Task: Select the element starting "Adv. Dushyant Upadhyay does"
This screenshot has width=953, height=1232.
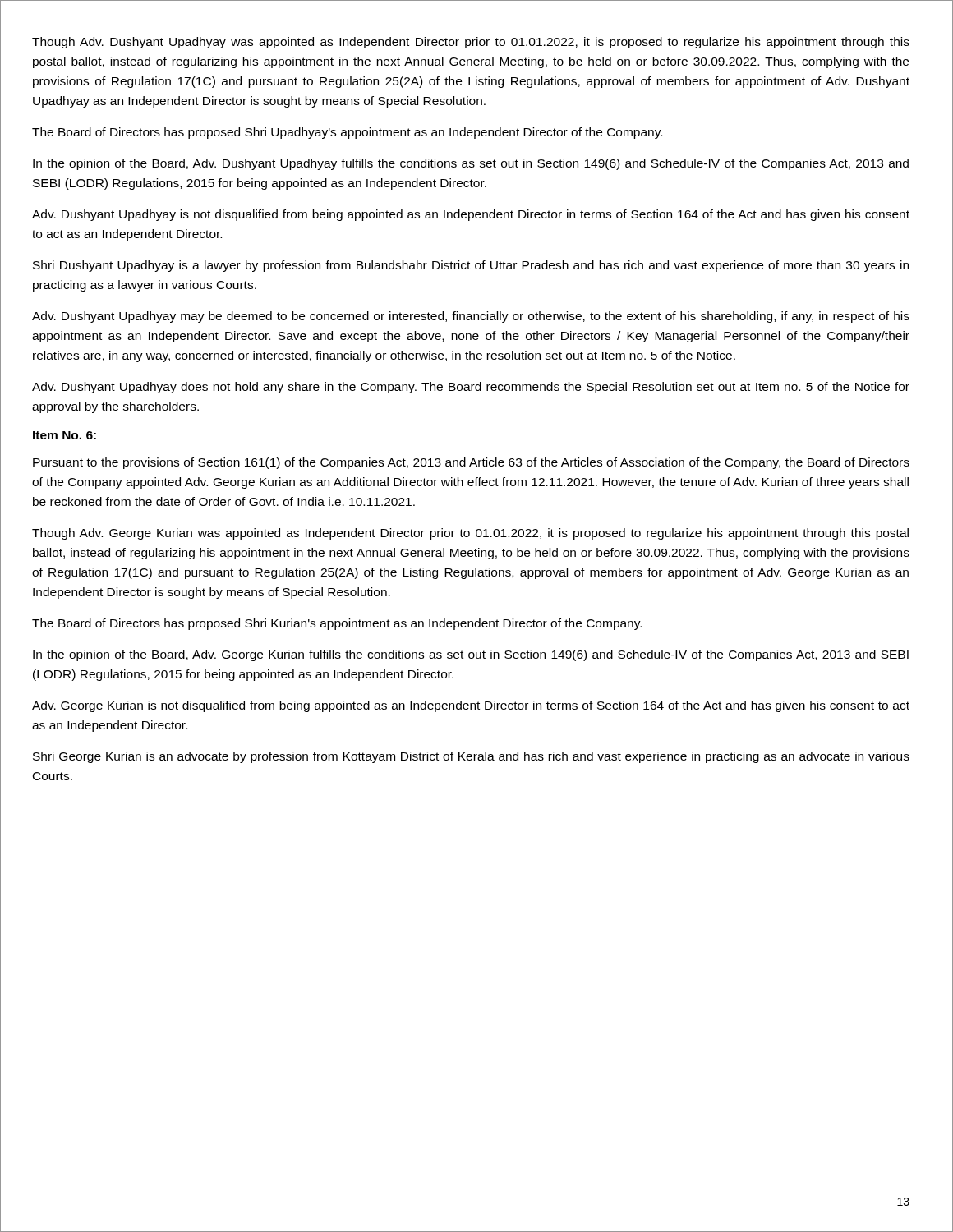Action: coord(471,396)
